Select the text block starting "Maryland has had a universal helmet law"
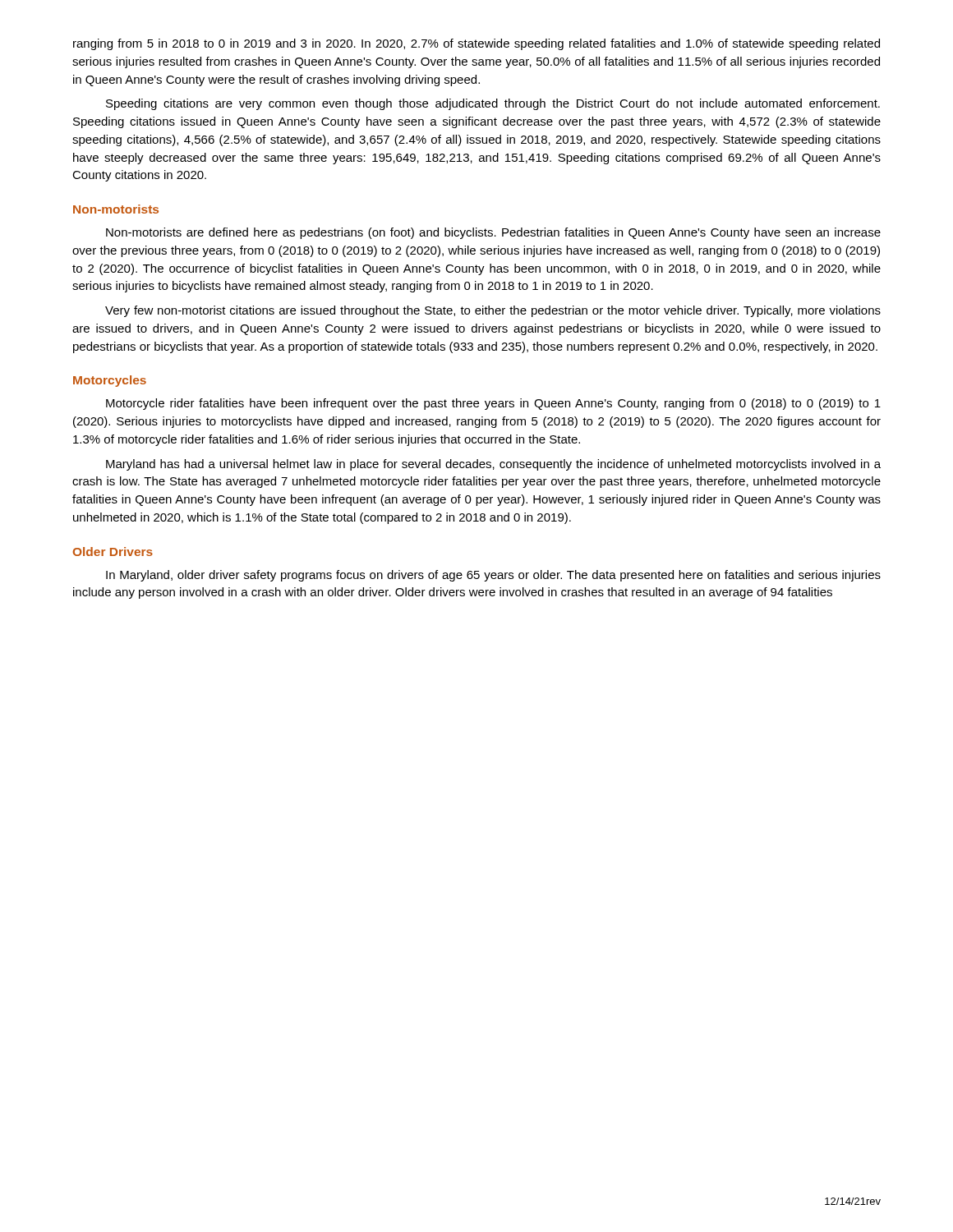This screenshot has height=1232, width=953. pyautogui.click(x=476, y=490)
